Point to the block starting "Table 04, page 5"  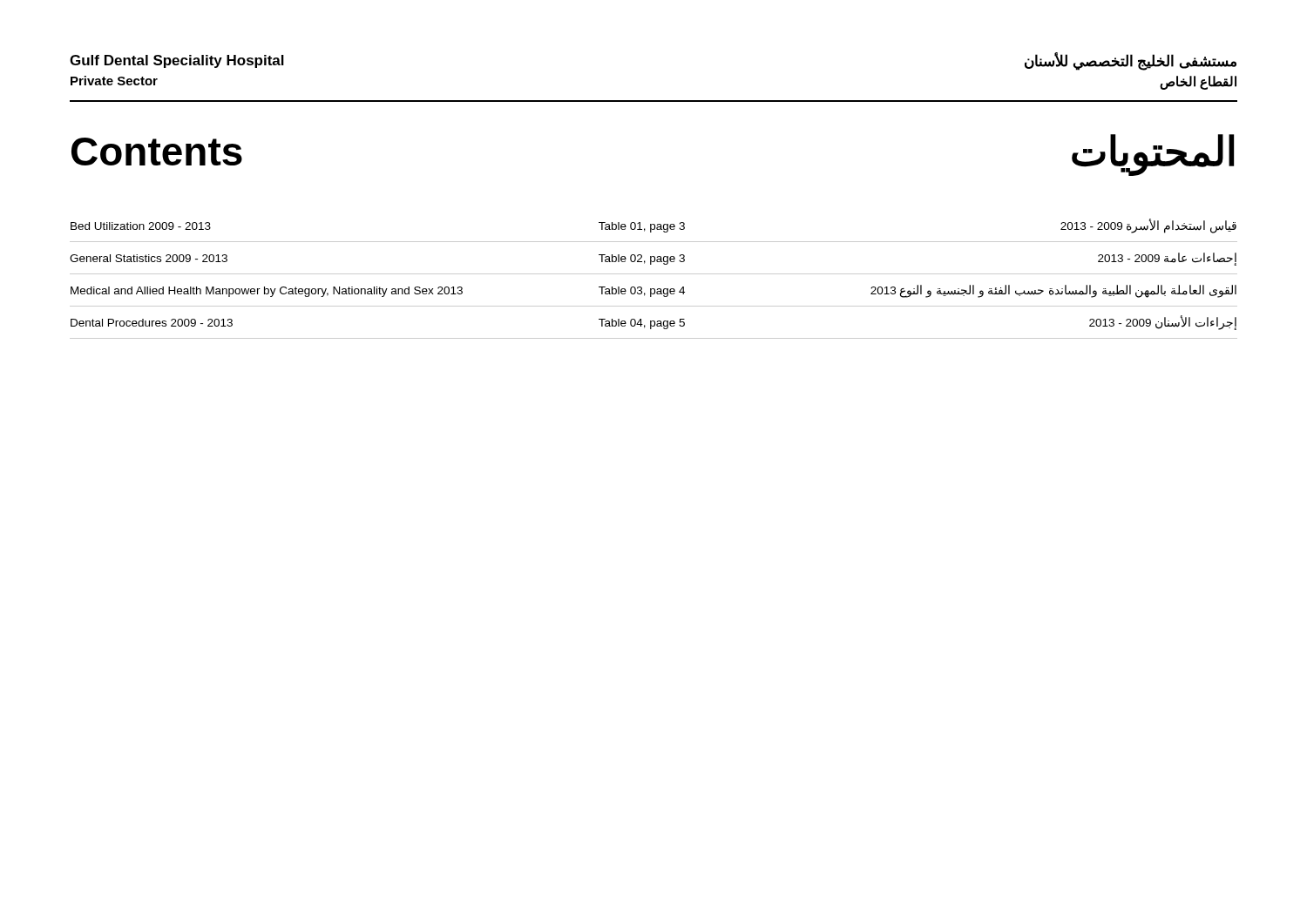point(642,323)
